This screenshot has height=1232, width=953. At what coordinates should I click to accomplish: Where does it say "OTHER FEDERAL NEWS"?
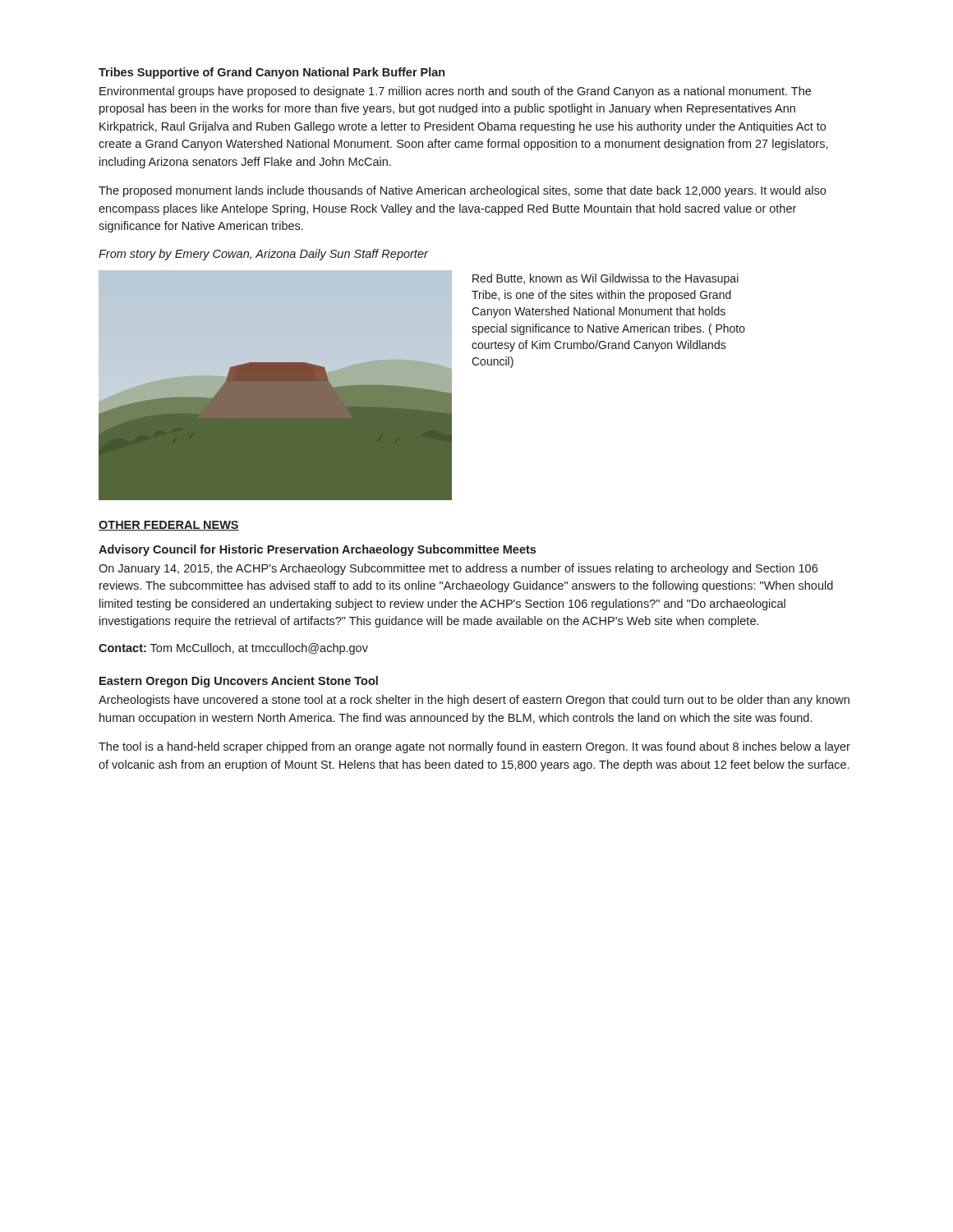click(169, 525)
